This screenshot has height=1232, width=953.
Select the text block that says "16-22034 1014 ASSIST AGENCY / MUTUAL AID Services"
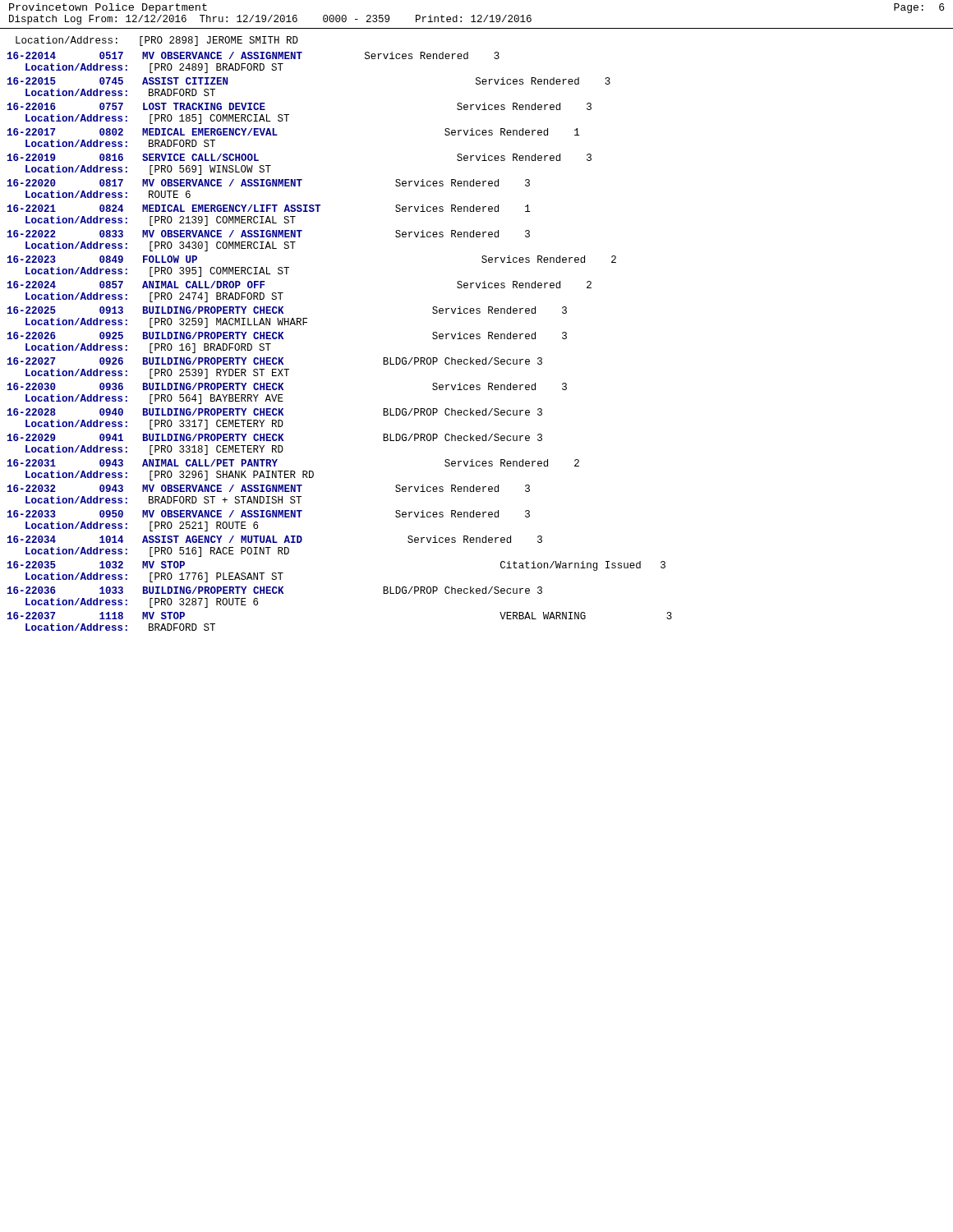pos(476,546)
